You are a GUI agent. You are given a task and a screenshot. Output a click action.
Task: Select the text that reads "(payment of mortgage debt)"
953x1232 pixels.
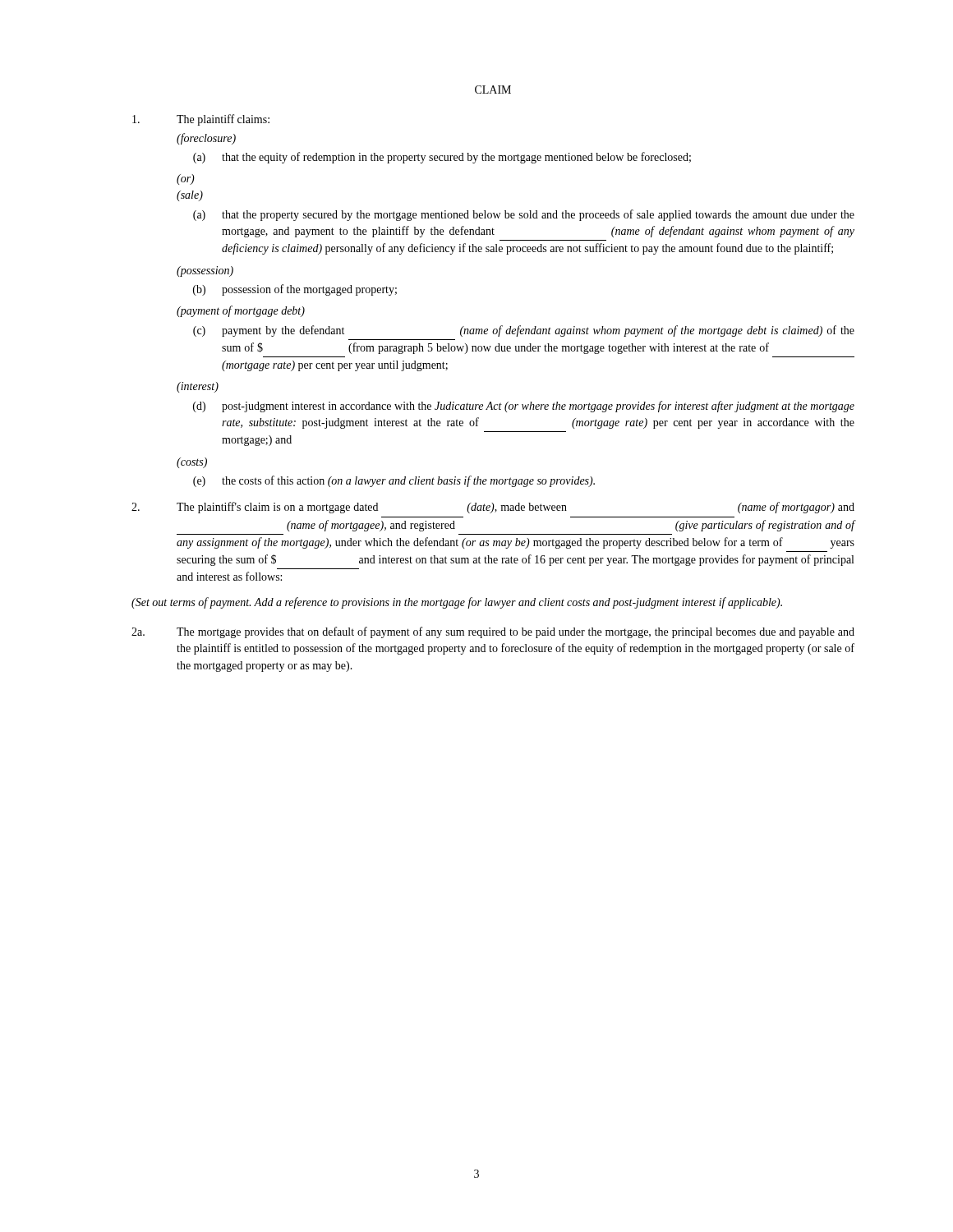pos(241,311)
